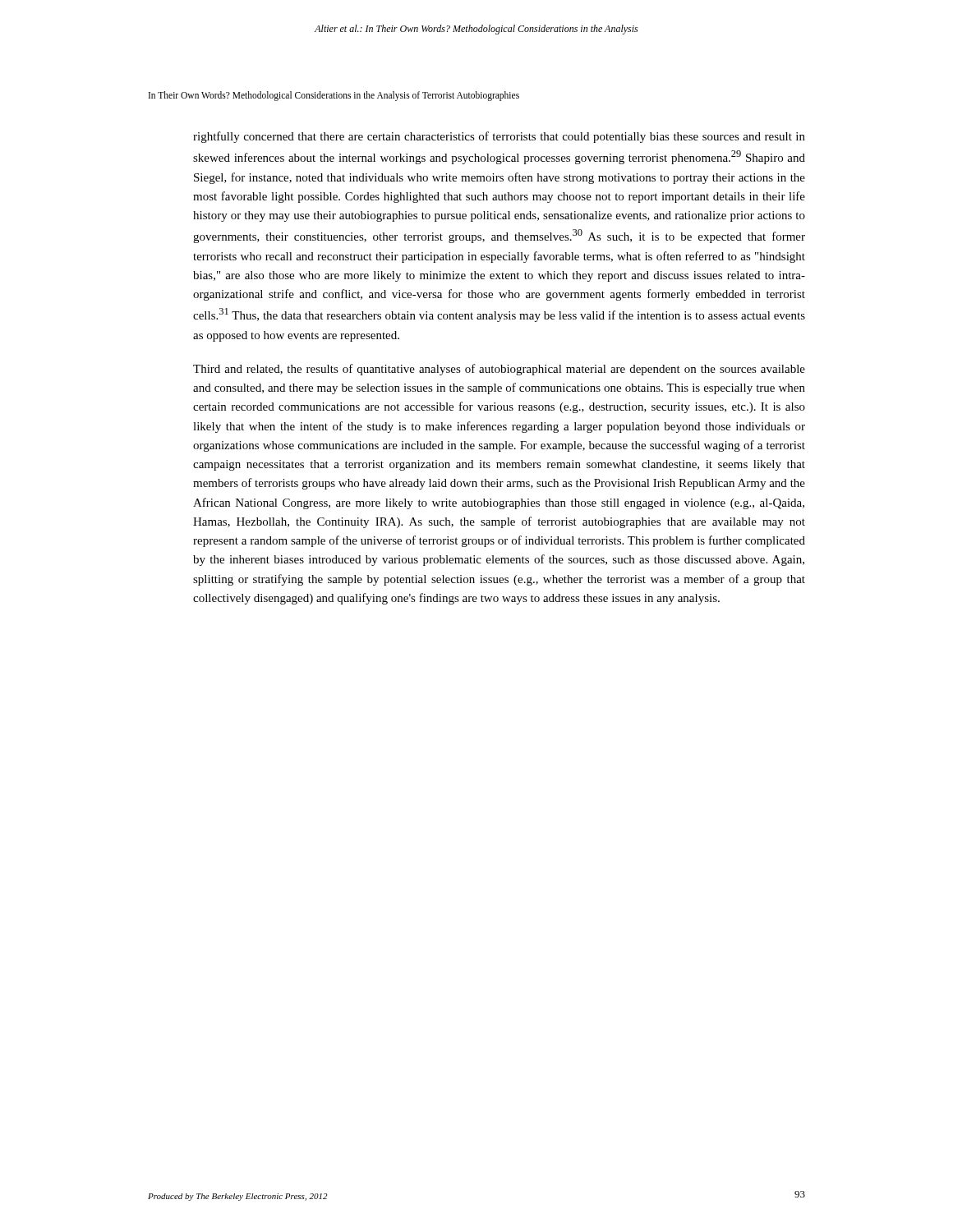
Task: Point to the block beginning "Third and related, the results"
Action: [499, 484]
